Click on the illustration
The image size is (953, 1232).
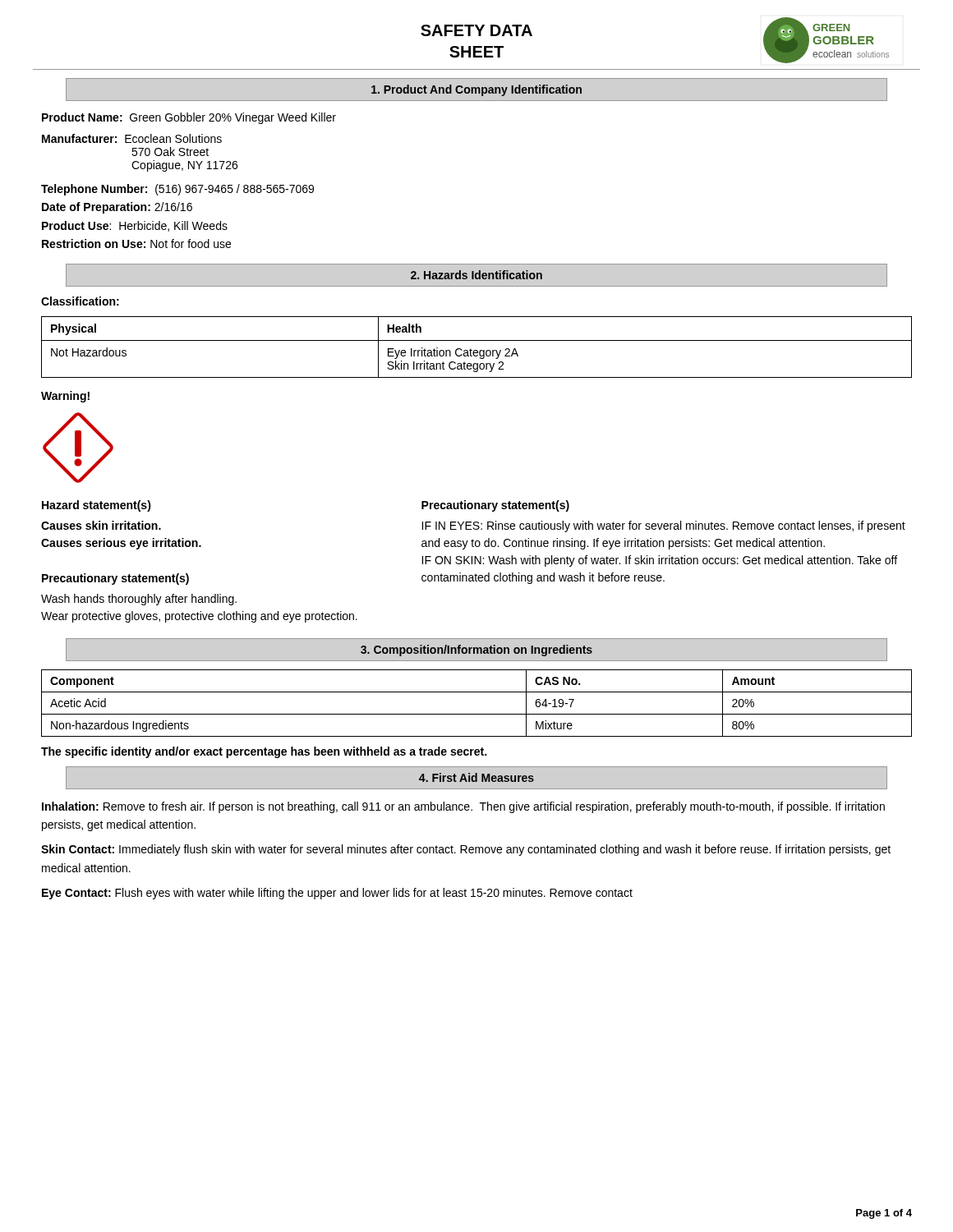476,448
